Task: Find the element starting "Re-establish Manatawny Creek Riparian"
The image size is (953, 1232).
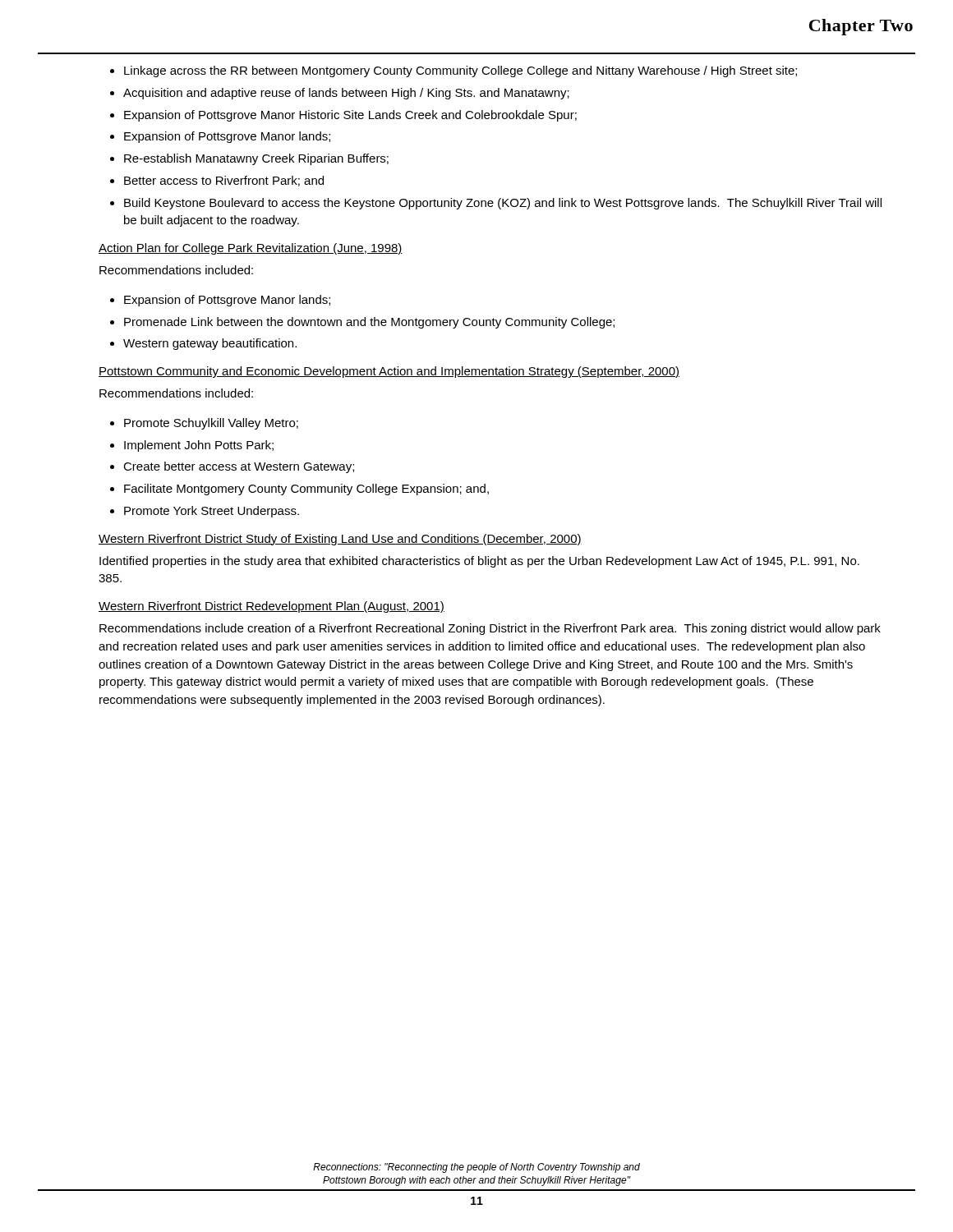Action: click(256, 158)
